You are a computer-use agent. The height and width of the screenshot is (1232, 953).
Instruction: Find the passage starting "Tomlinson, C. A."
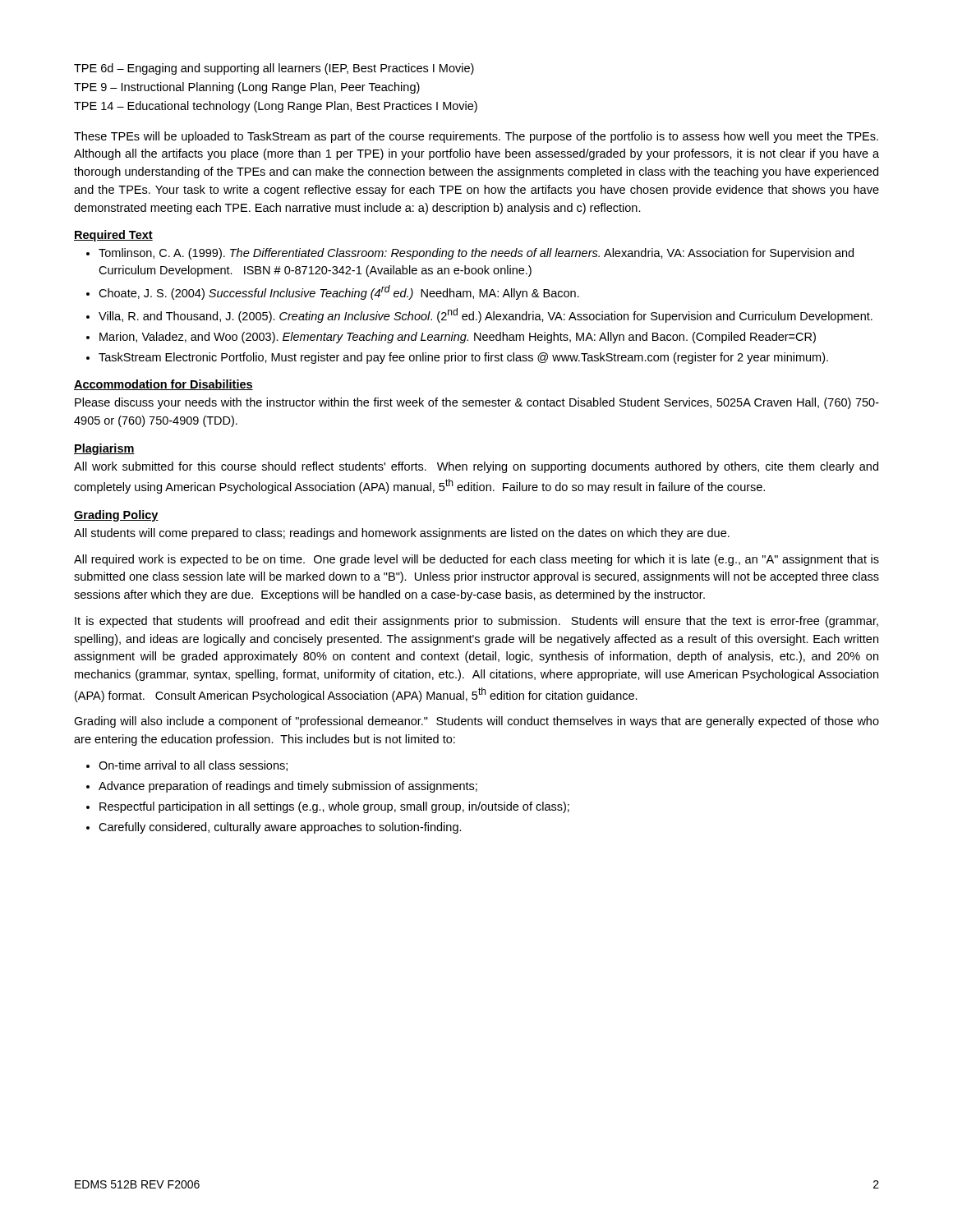[477, 262]
